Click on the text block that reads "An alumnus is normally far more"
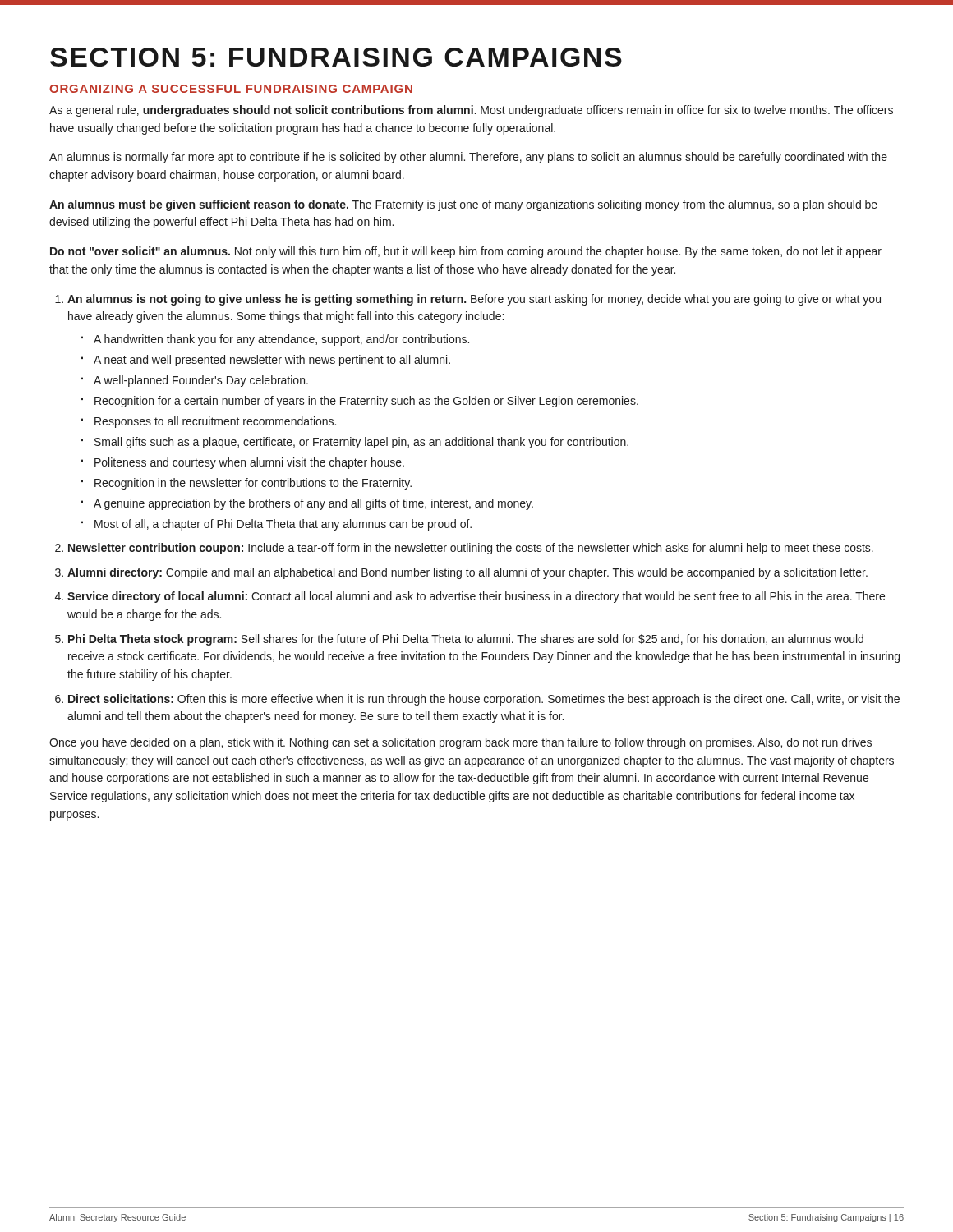This screenshot has height=1232, width=953. pyautogui.click(x=476, y=167)
